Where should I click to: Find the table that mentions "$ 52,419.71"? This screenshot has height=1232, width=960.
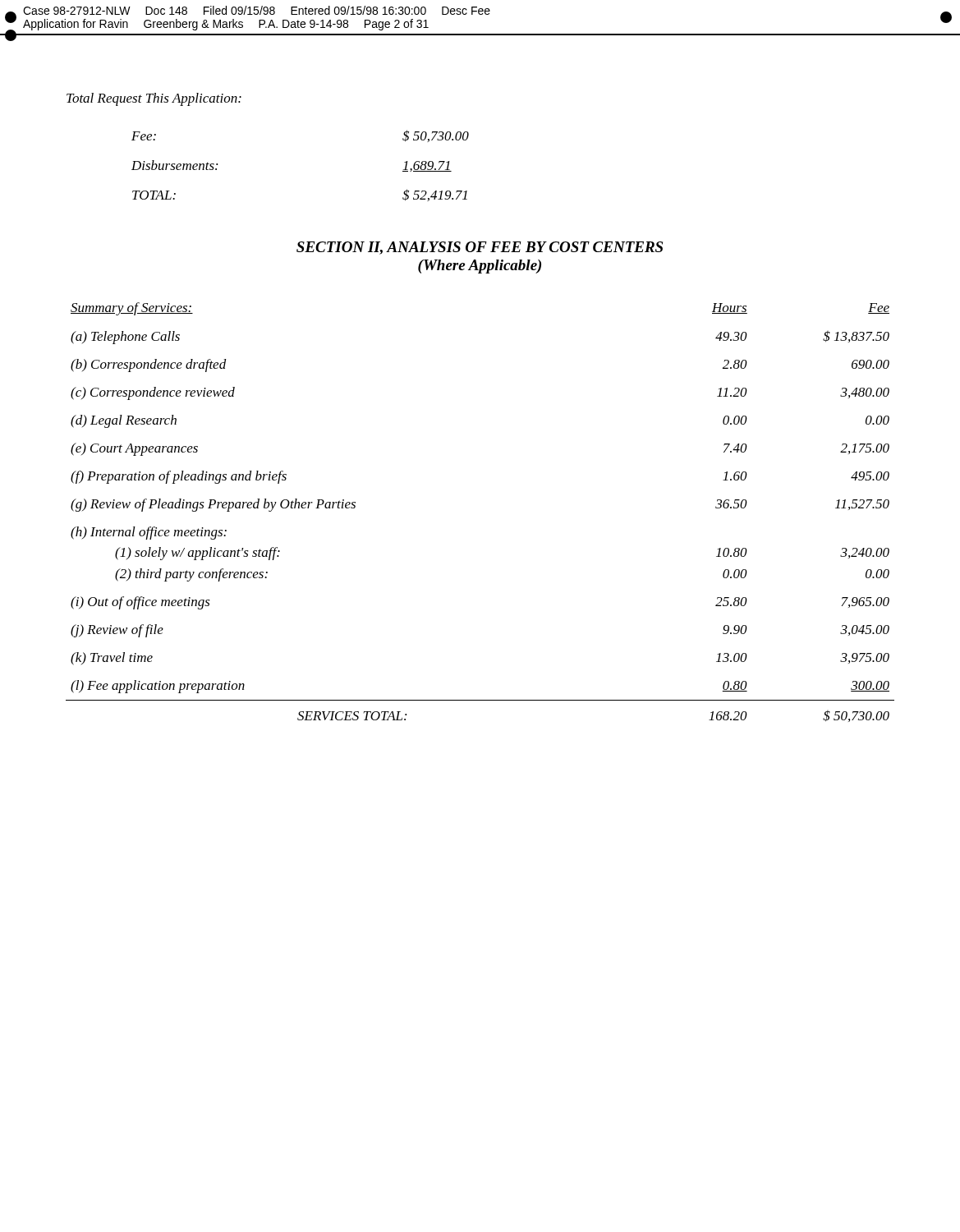(509, 166)
